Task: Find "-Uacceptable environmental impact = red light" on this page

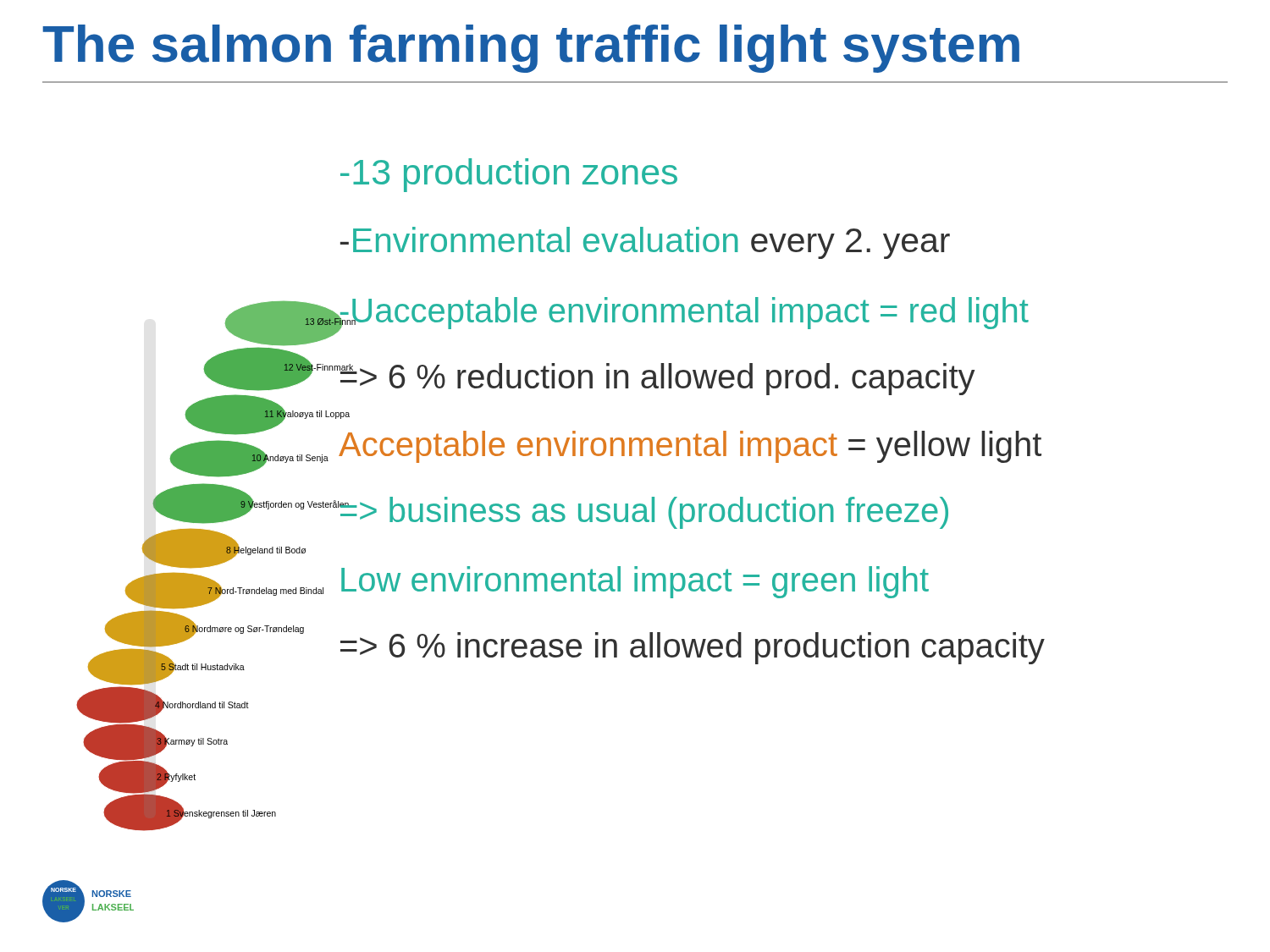Action: [x=684, y=310]
